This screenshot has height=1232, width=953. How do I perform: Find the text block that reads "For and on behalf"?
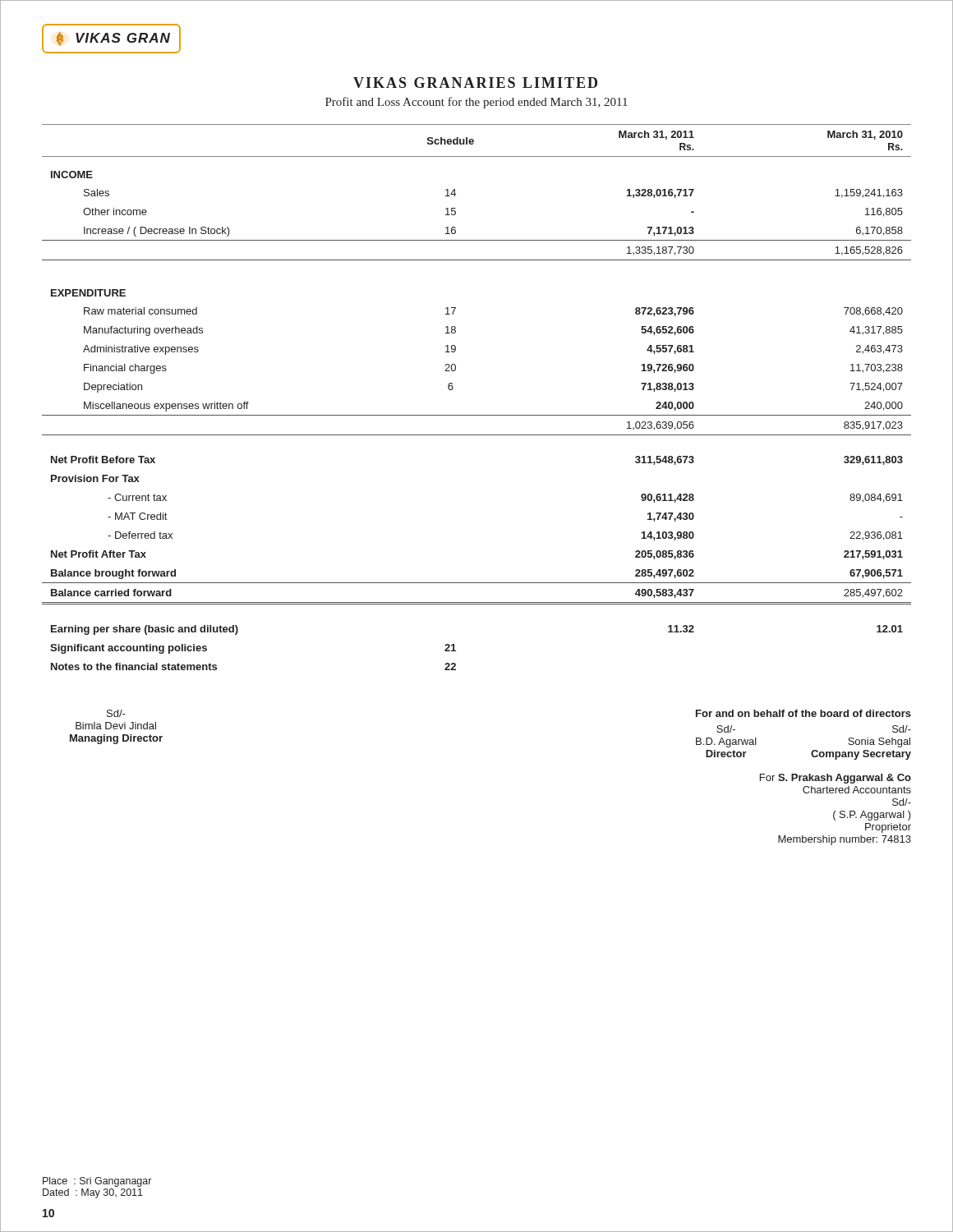pos(803,713)
